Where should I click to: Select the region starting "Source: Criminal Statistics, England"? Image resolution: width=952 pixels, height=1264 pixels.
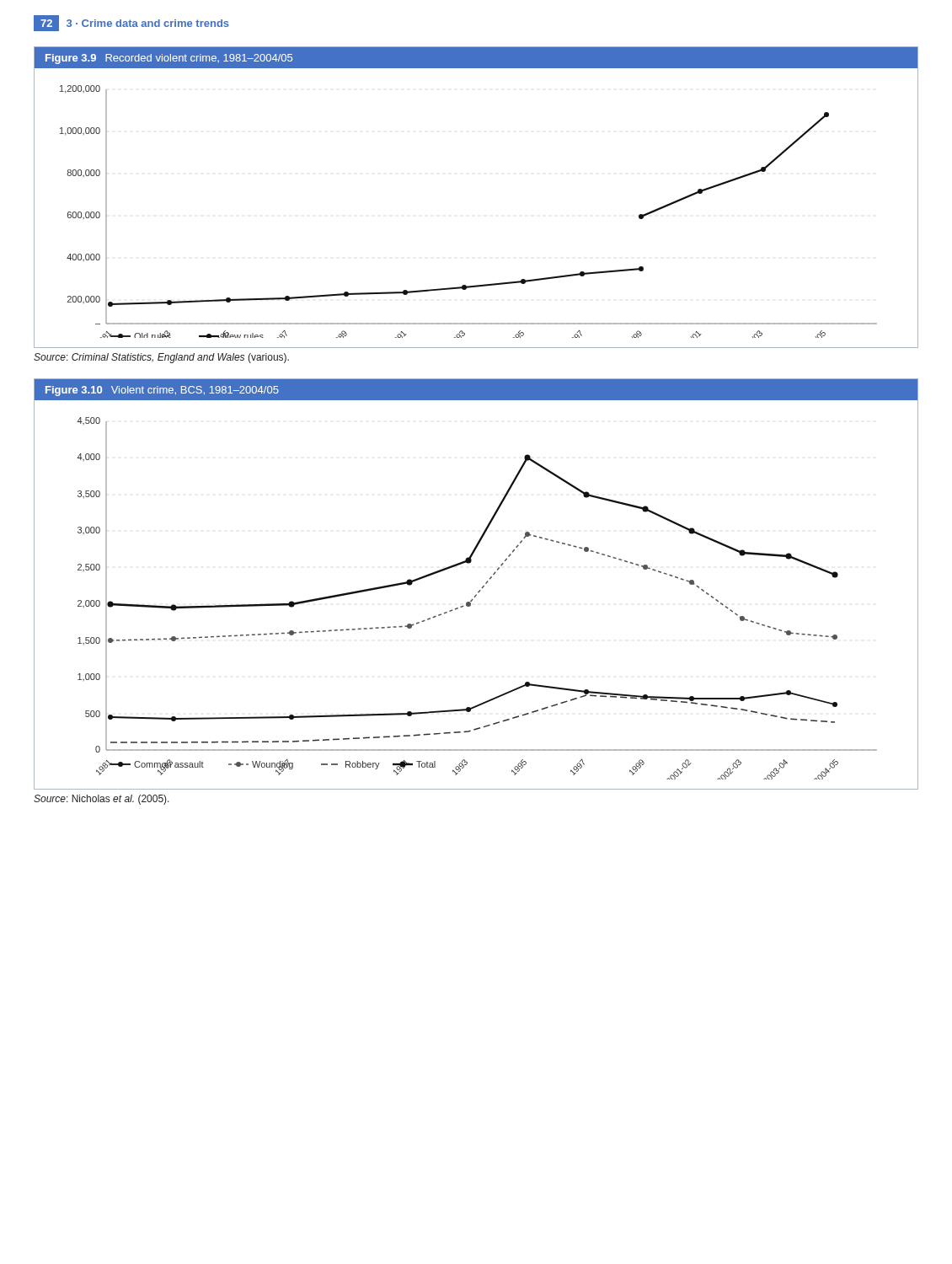pyautogui.click(x=162, y=357)
